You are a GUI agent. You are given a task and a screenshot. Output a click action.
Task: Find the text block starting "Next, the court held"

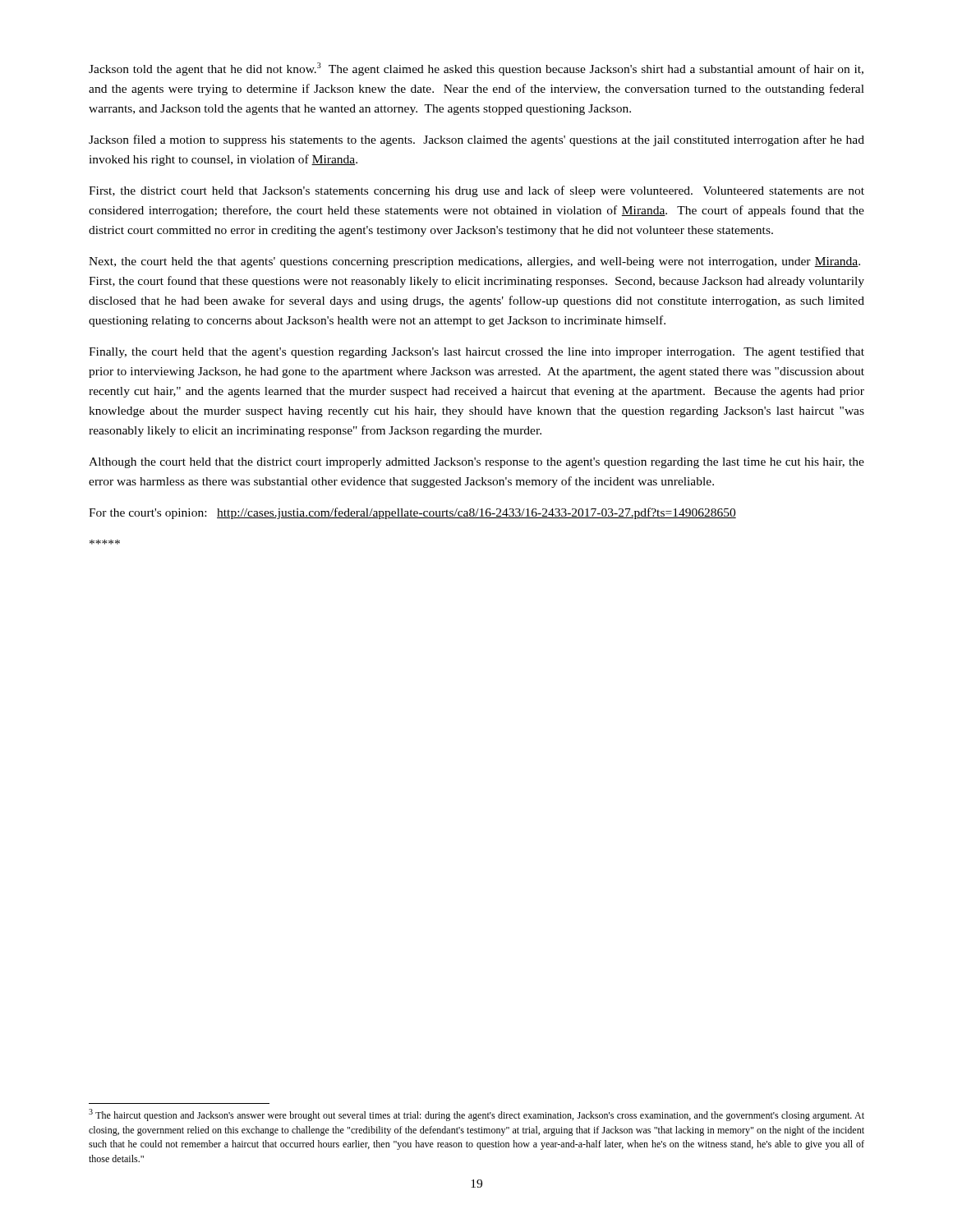point(476,290)
